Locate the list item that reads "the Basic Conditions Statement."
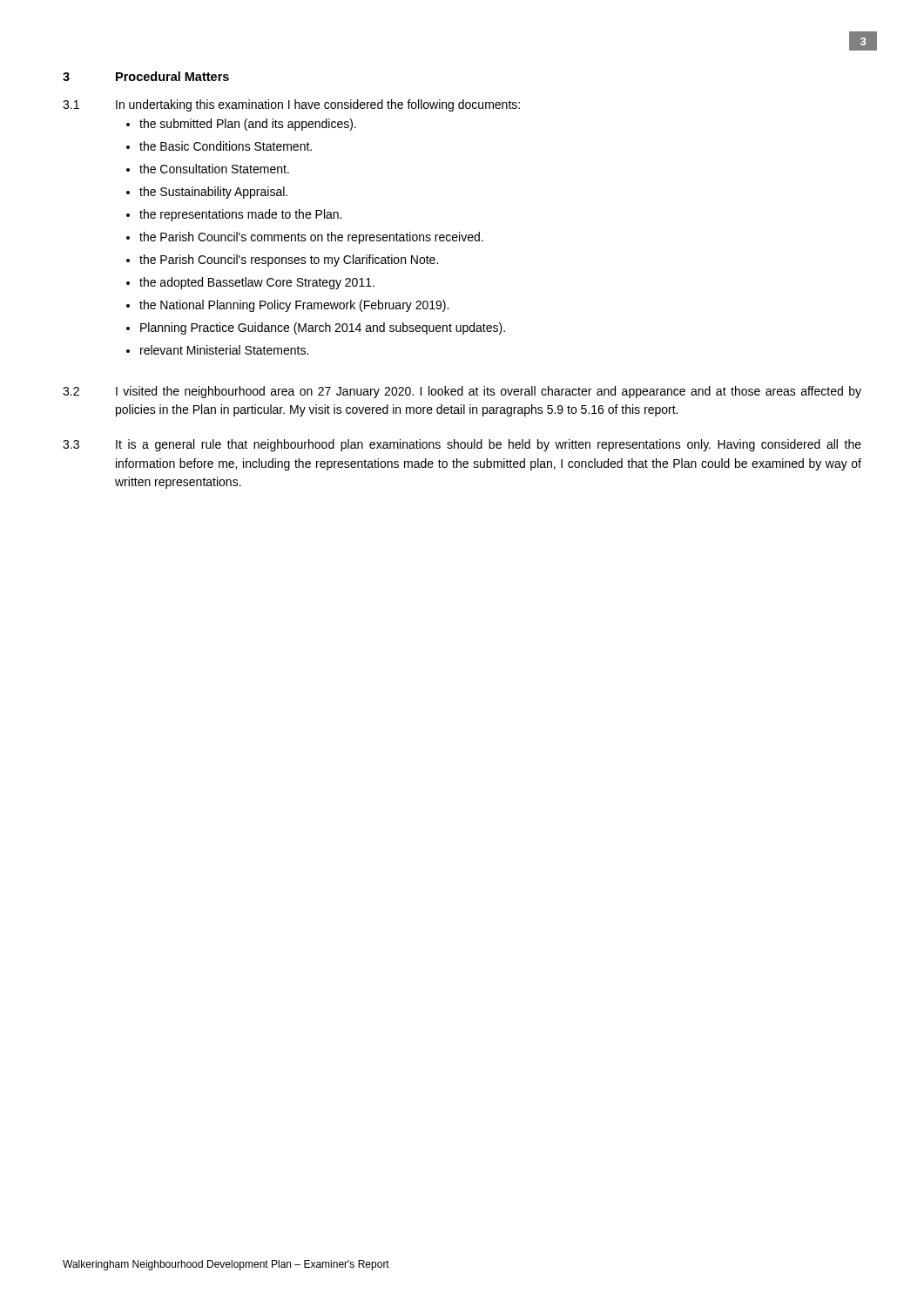 pos(226,146)
